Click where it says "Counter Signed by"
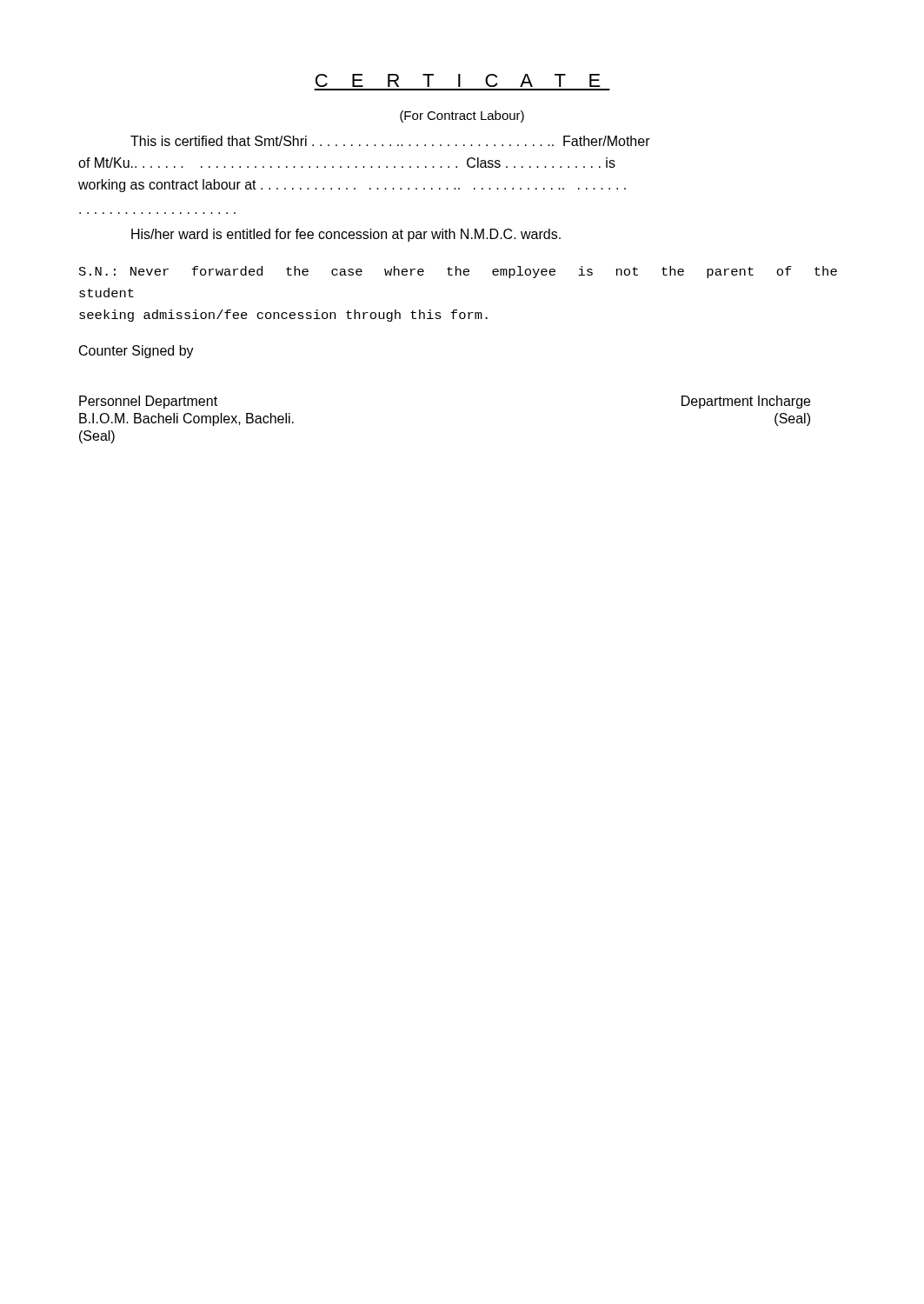The width and height of the screenshot is (924, 1304). (136, 351)
